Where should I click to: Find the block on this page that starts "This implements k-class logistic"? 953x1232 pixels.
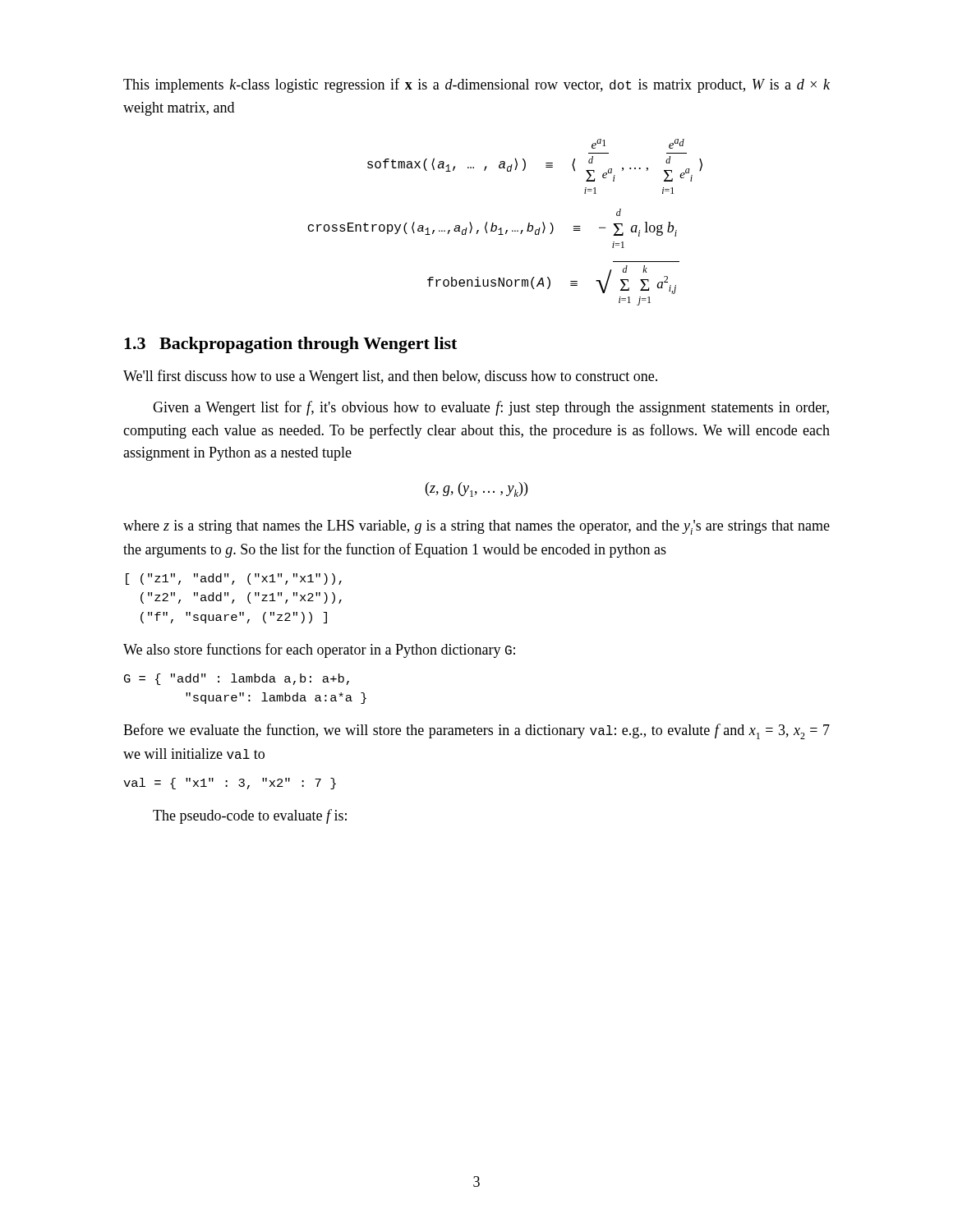(476, 96)
